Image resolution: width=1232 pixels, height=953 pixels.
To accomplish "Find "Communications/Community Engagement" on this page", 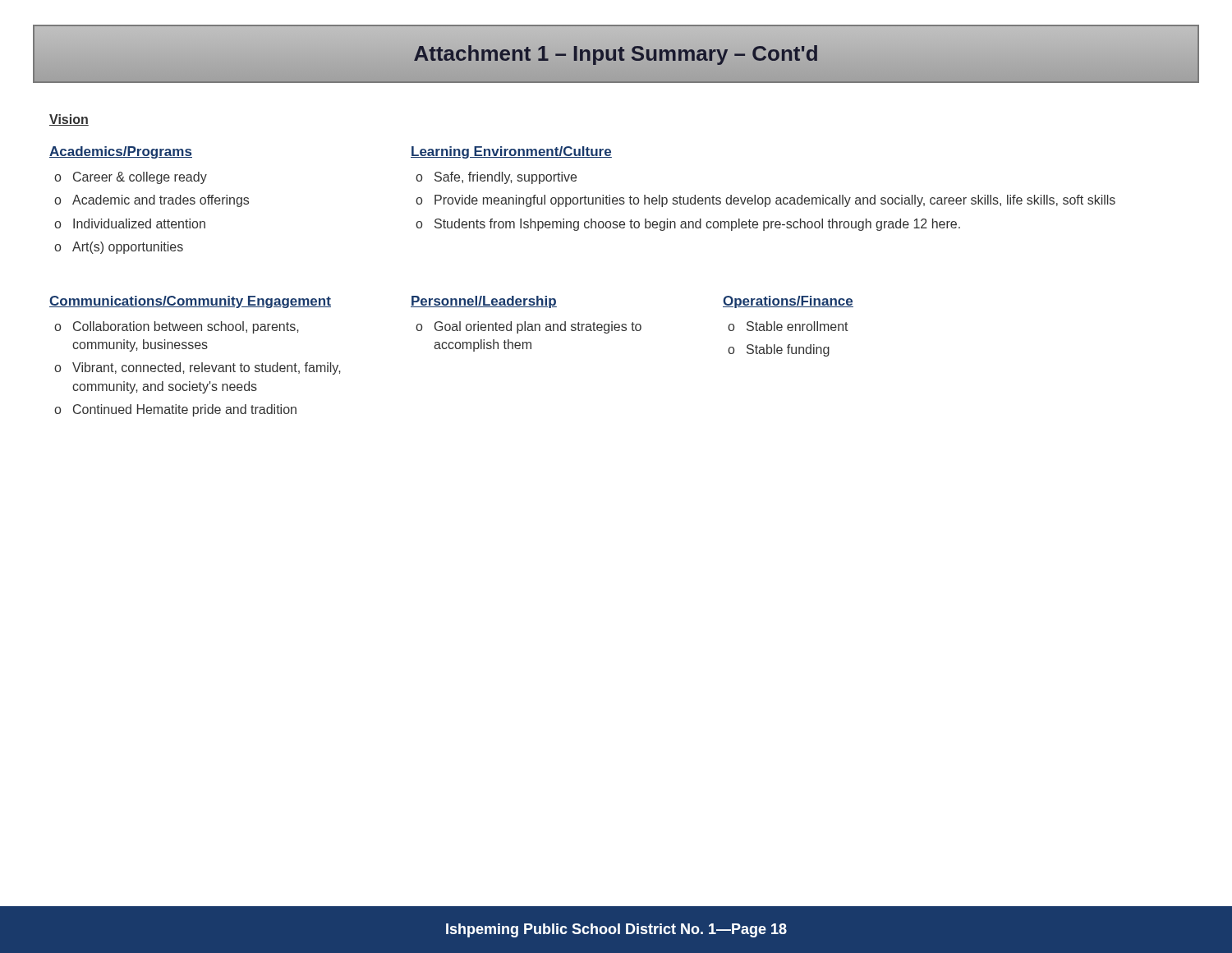I will point(190,301).
